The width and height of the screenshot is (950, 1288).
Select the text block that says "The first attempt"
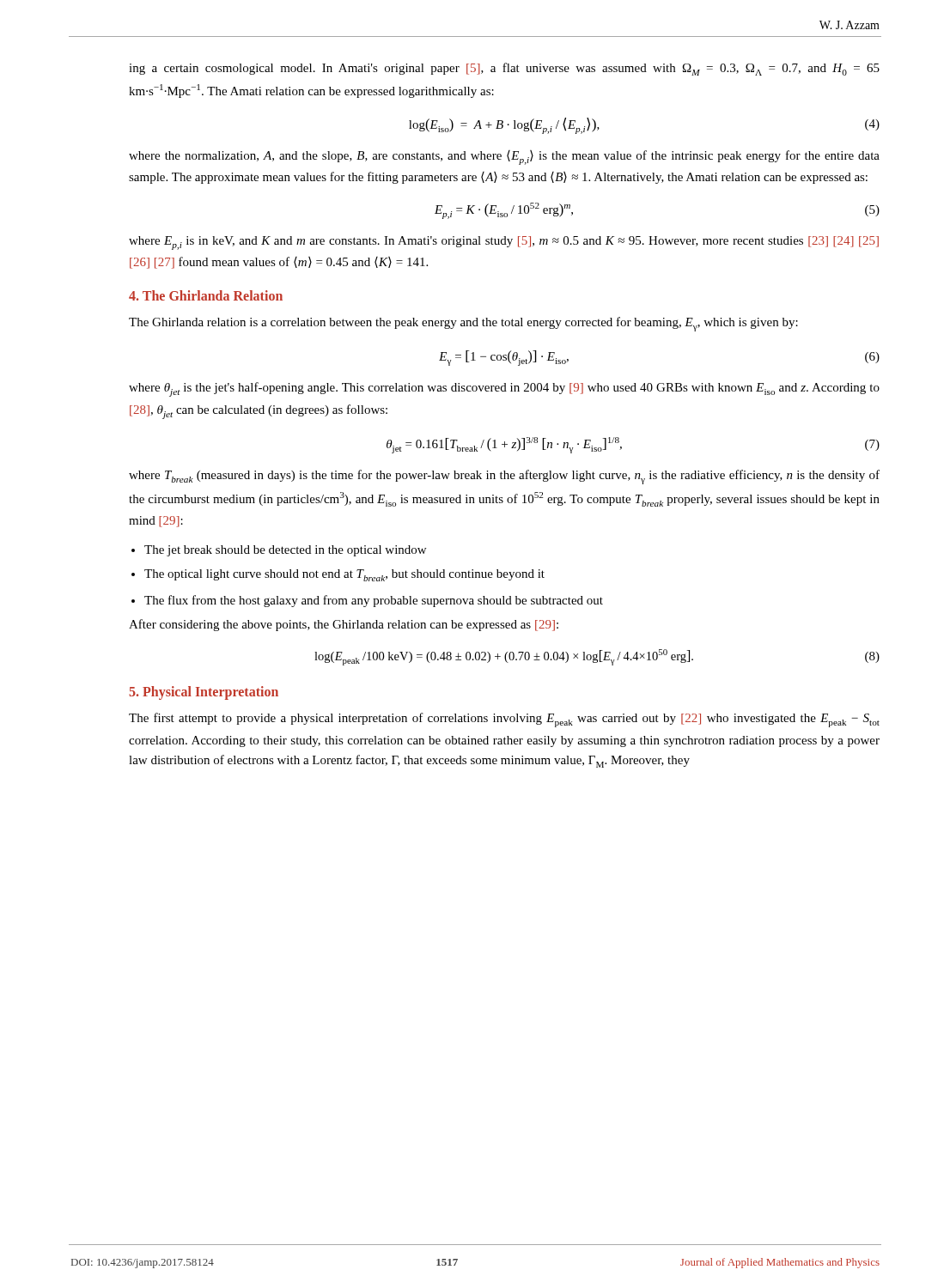click(x=504, y=740)
